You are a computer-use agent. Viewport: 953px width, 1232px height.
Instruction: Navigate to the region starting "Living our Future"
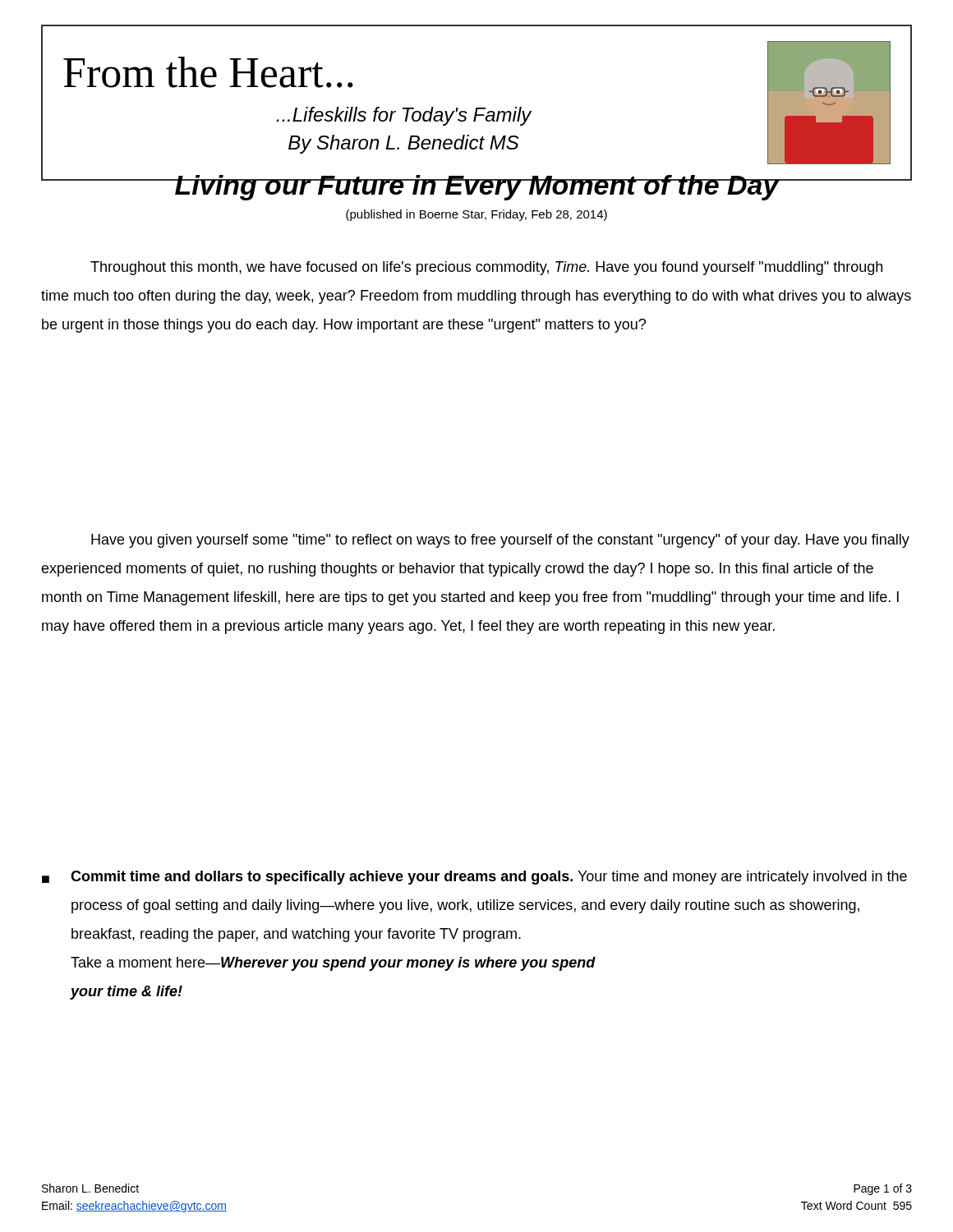click(x=476, y=185)
